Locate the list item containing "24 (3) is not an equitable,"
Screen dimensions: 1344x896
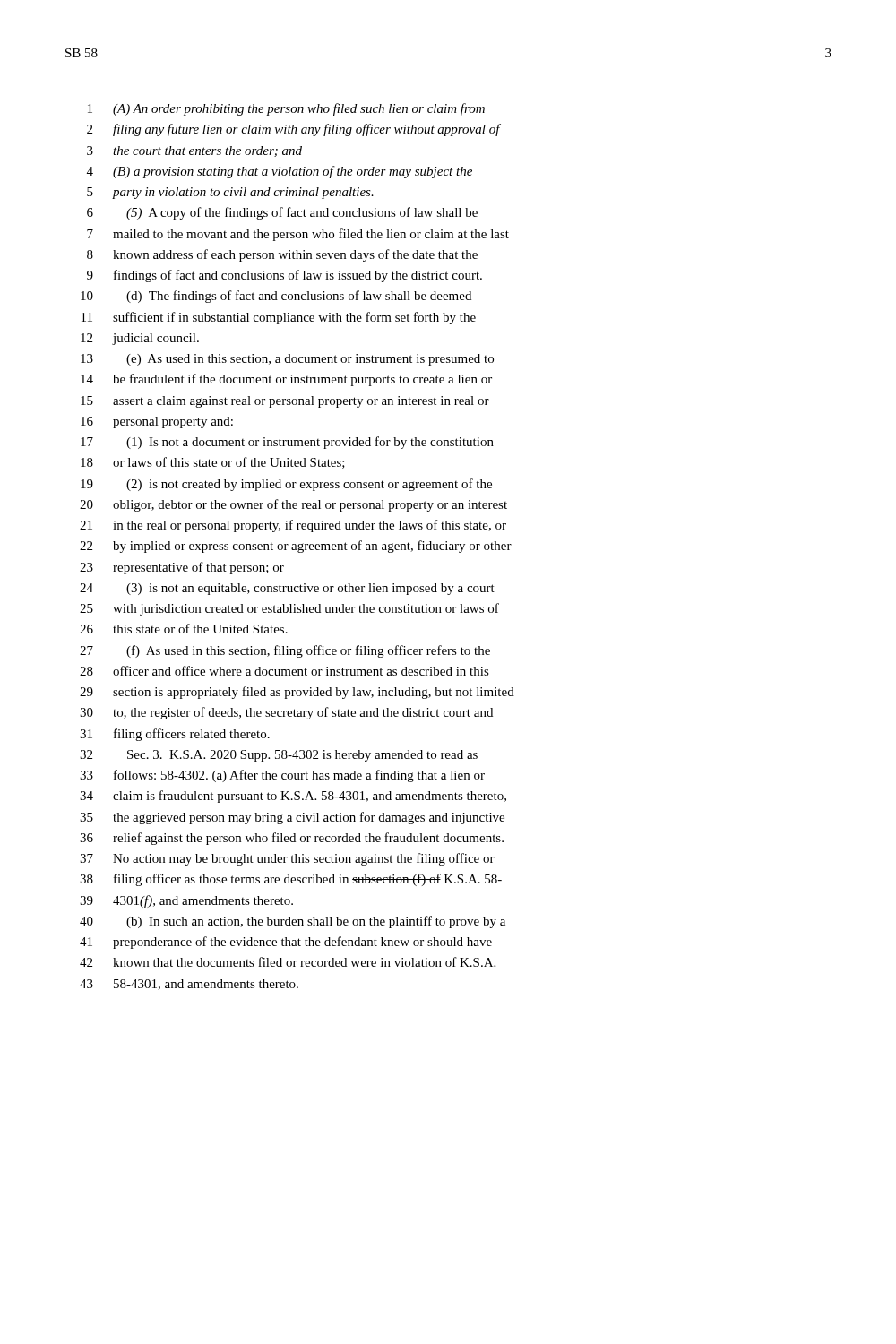448,609
